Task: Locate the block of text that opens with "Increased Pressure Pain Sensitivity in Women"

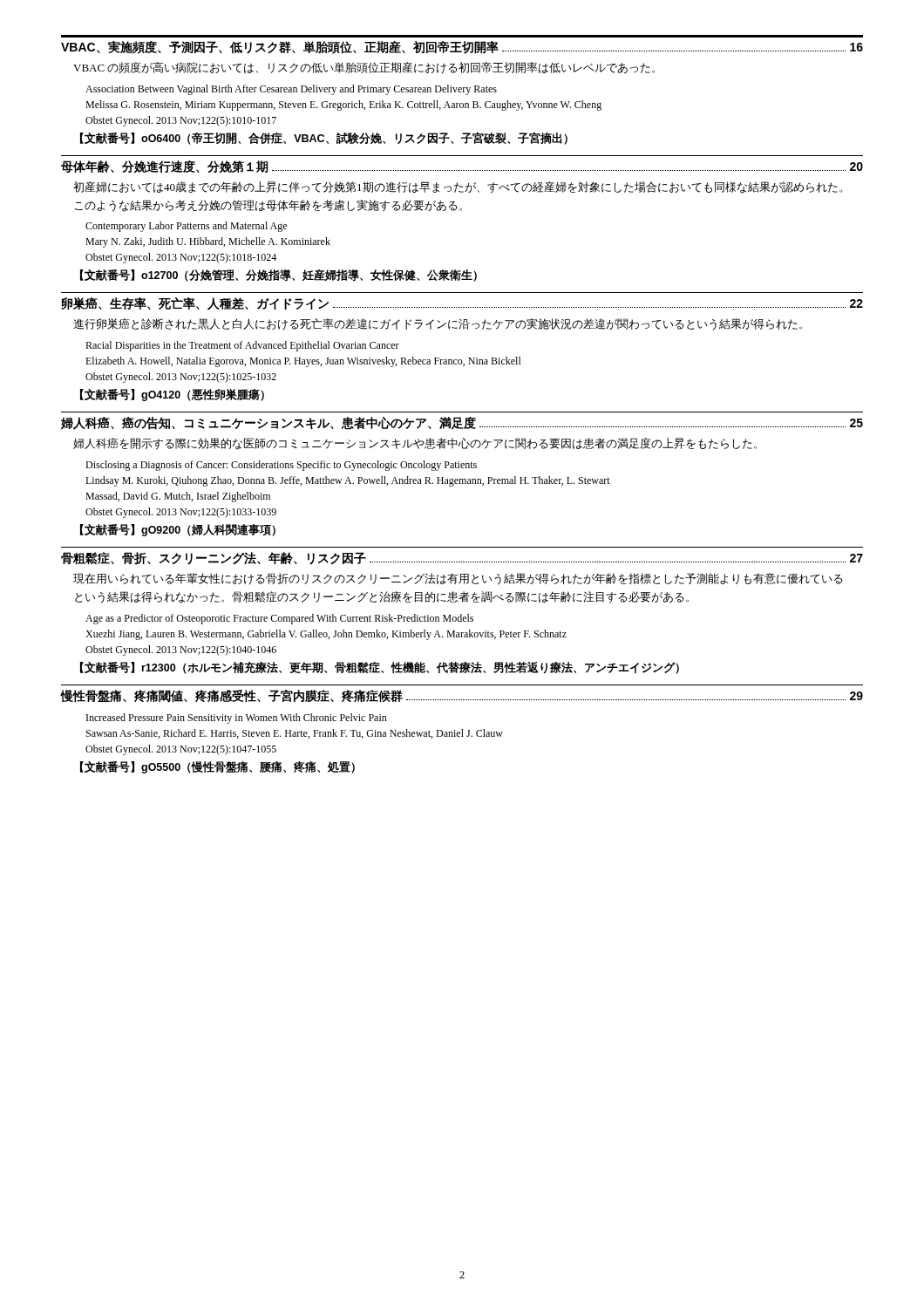Action: click(294, 733)
